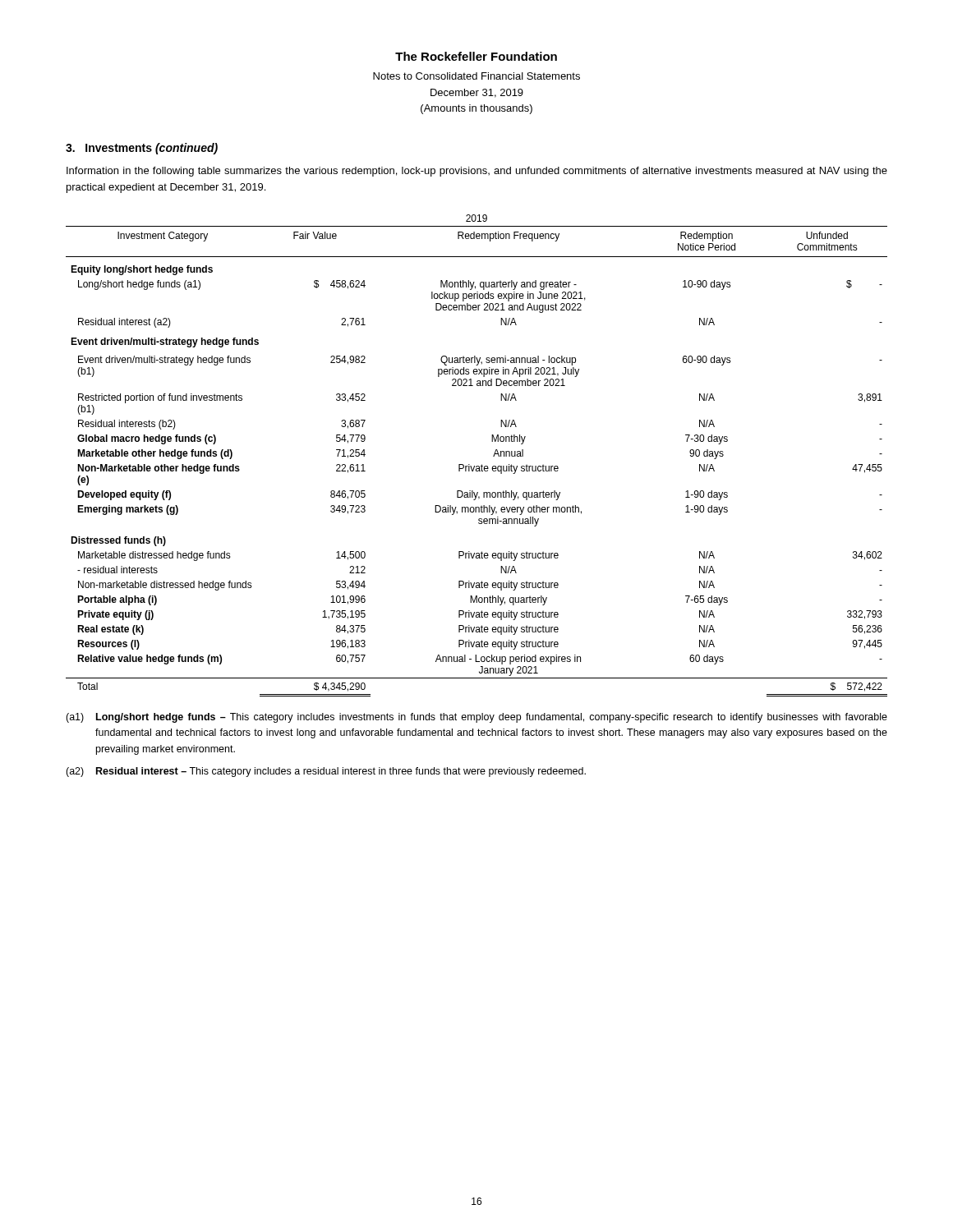This screenshot has height=1232, width=953.
Task: Click on the list item that says "(a1) Long/short hedge funds – This"
Action: pyautogui.click(x=476, y=733)
